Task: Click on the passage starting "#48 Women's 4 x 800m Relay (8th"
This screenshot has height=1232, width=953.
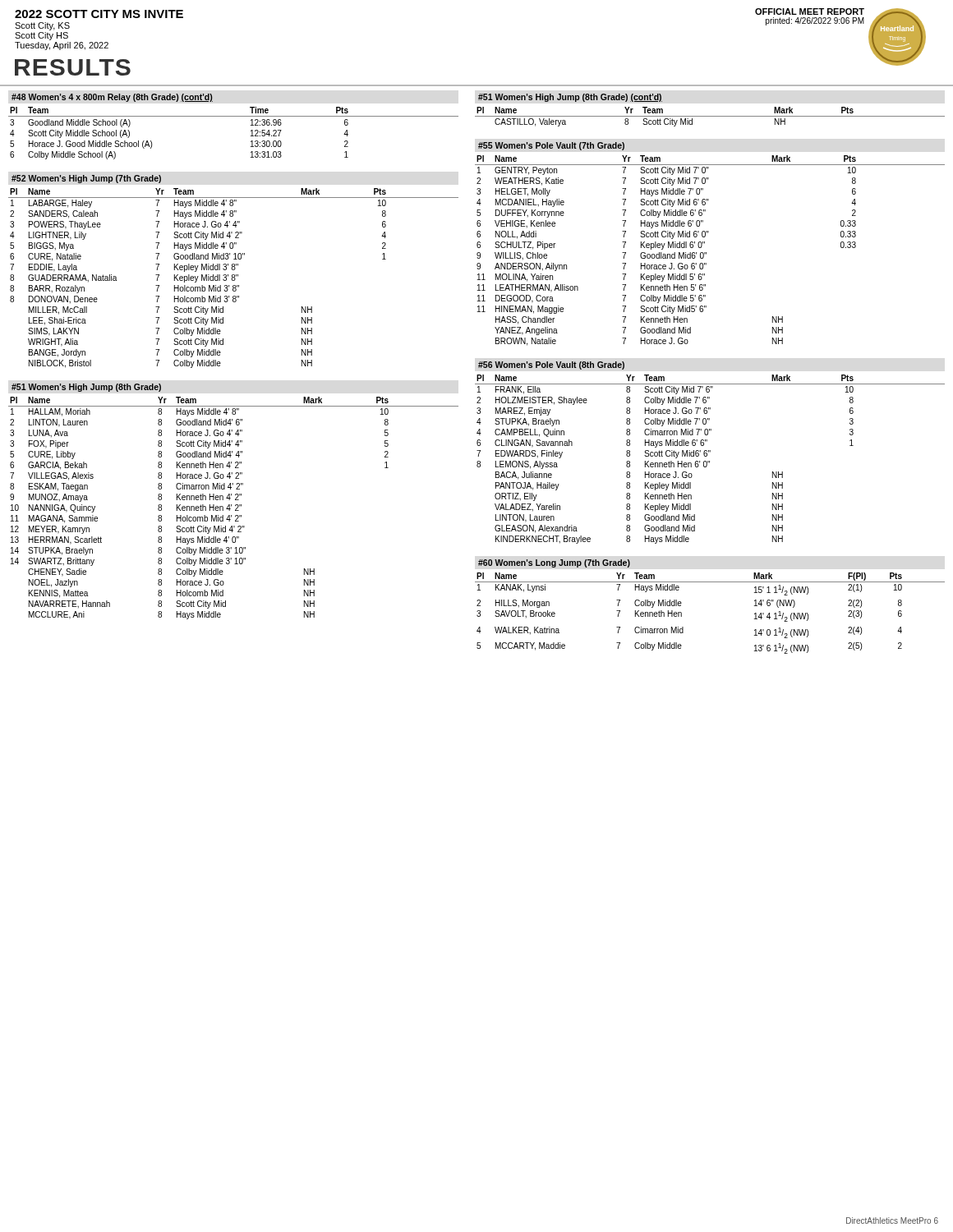Action: pyautogui.click(x=112, y=97)
